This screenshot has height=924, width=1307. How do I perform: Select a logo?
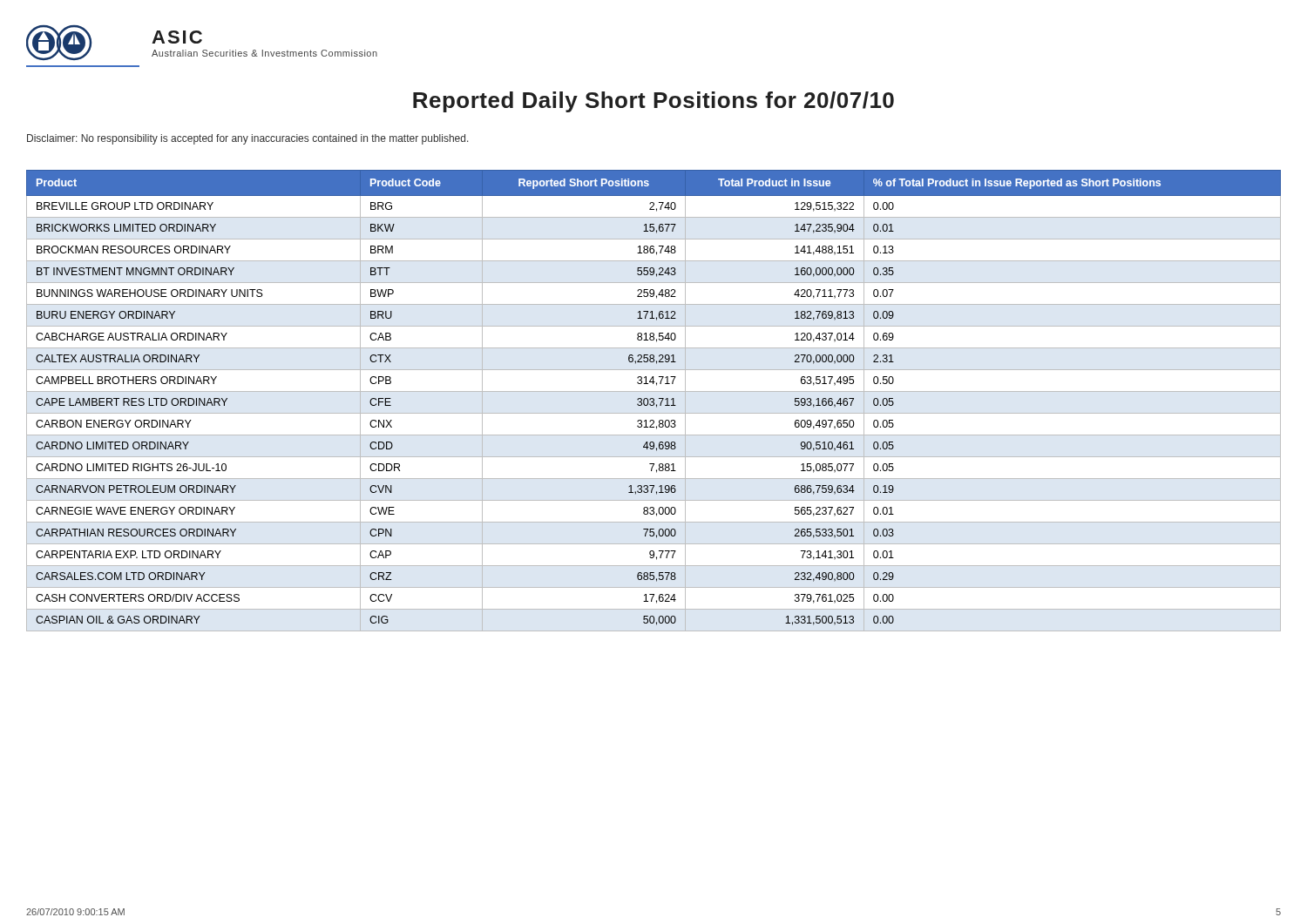[202, 43]
